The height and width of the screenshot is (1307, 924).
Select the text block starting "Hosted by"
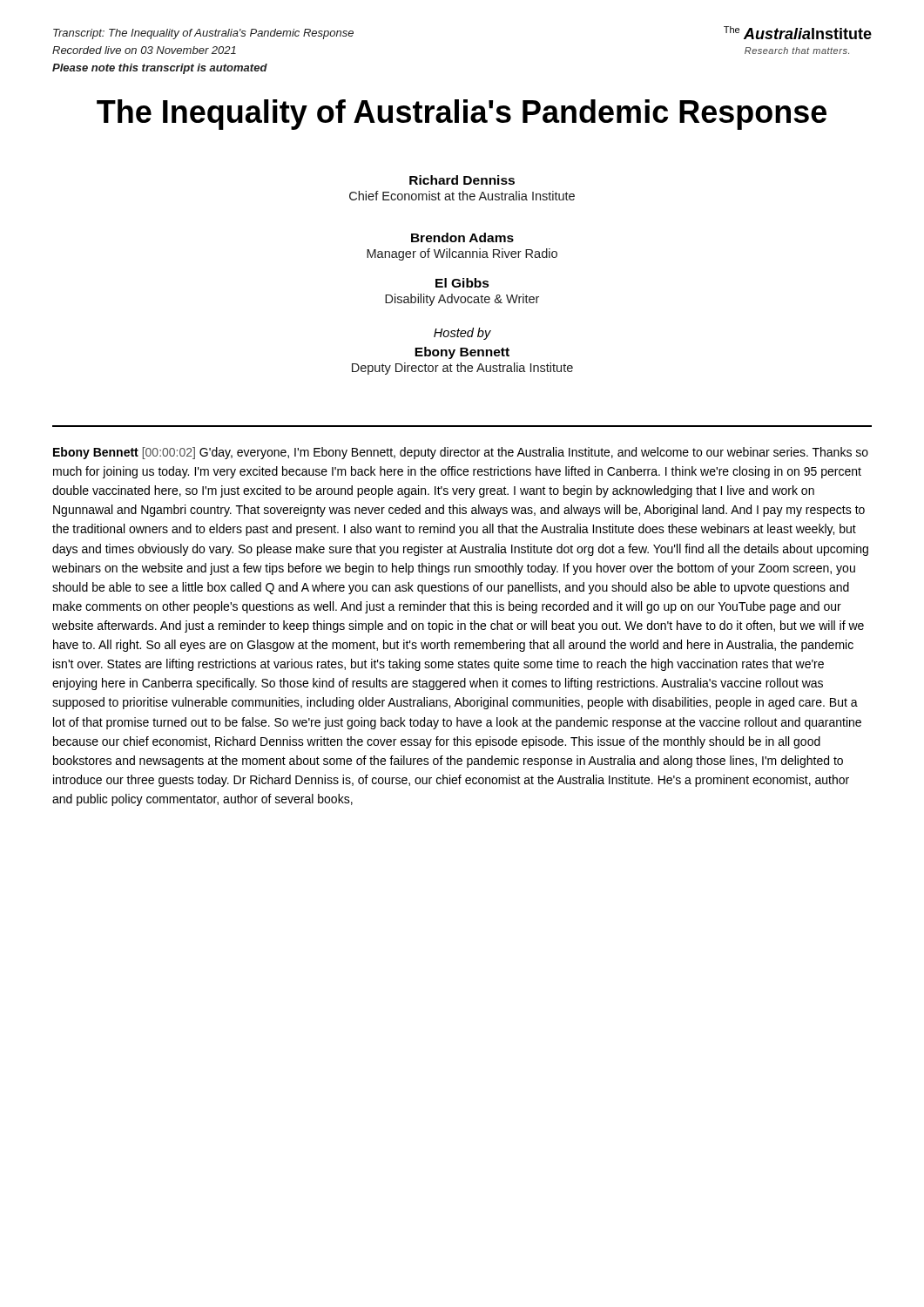462,333
